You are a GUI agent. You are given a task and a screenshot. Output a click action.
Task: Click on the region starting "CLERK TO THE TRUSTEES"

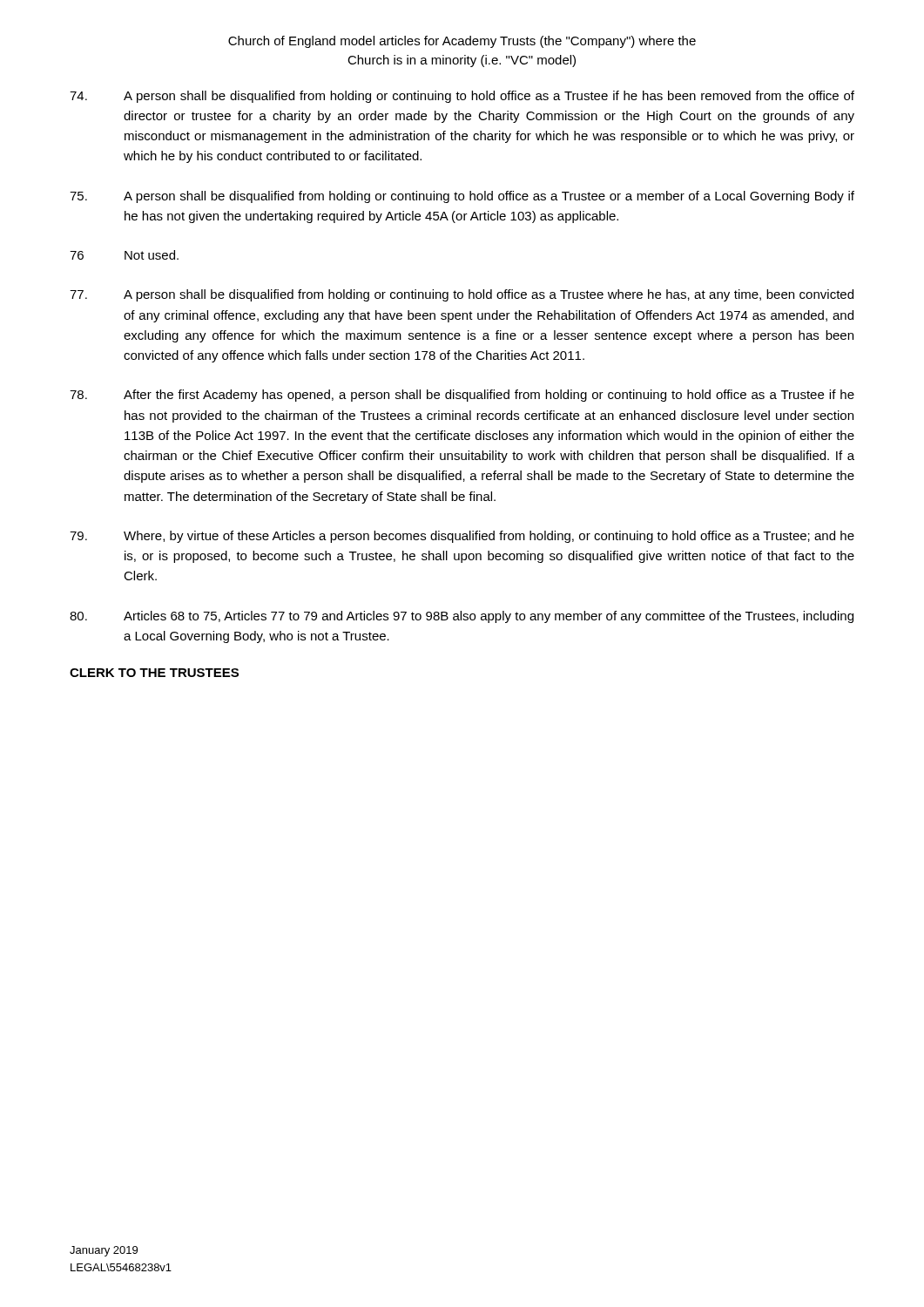pyautogui.click(x=154, y=672)
